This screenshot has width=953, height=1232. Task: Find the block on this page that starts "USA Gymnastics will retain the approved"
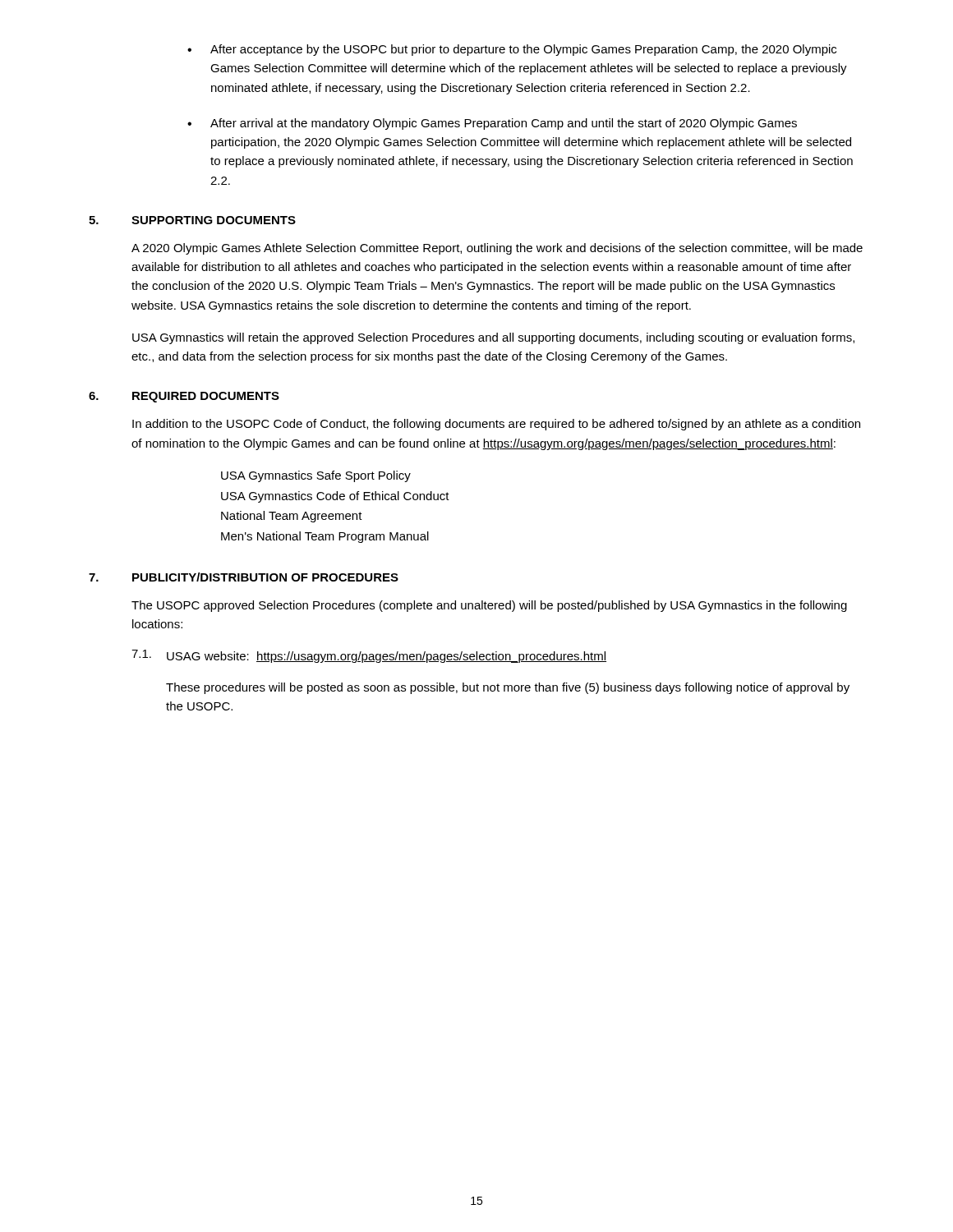tap(493, 346)
